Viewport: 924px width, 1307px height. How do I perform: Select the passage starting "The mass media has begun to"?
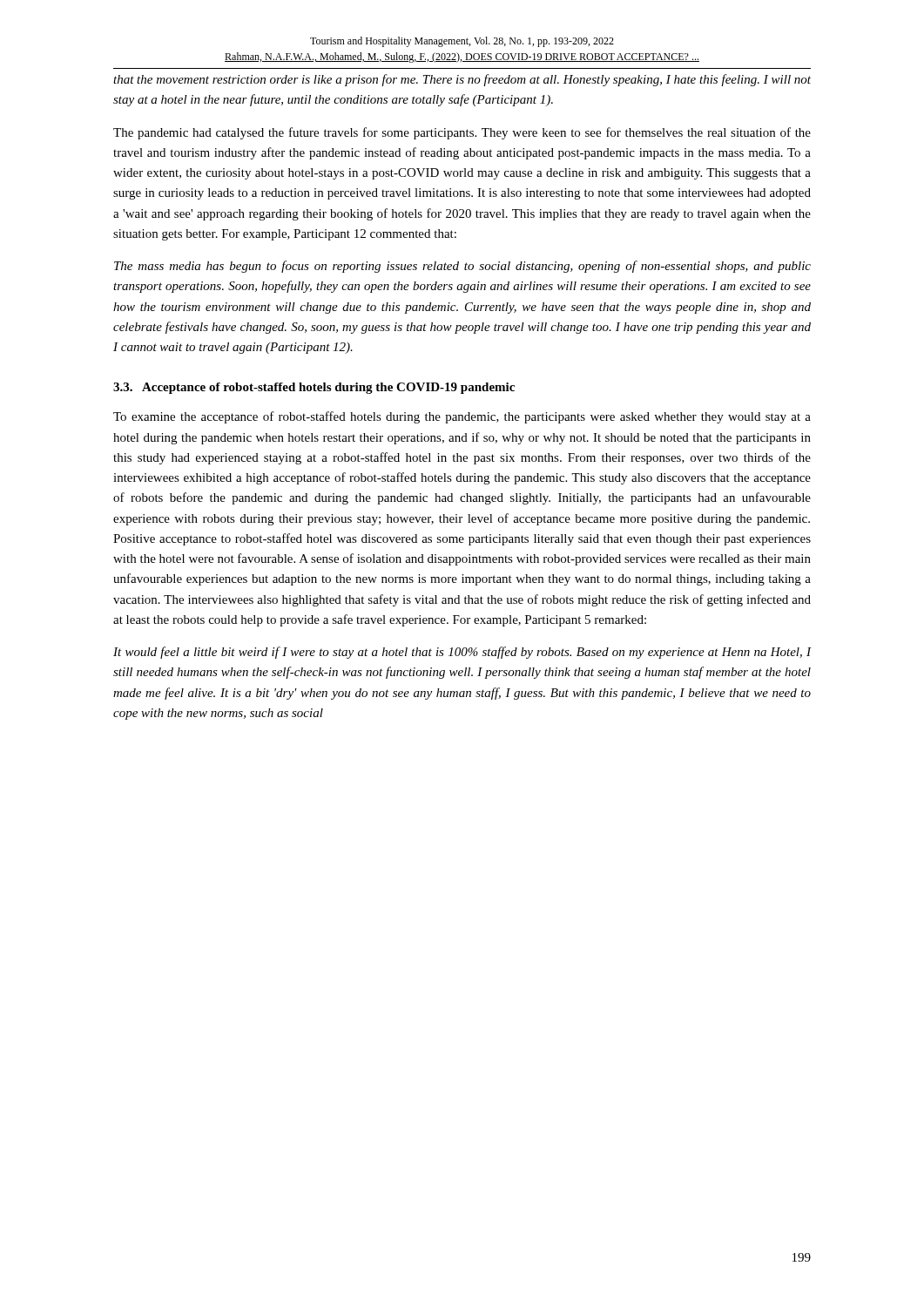[x=462, y=306]
